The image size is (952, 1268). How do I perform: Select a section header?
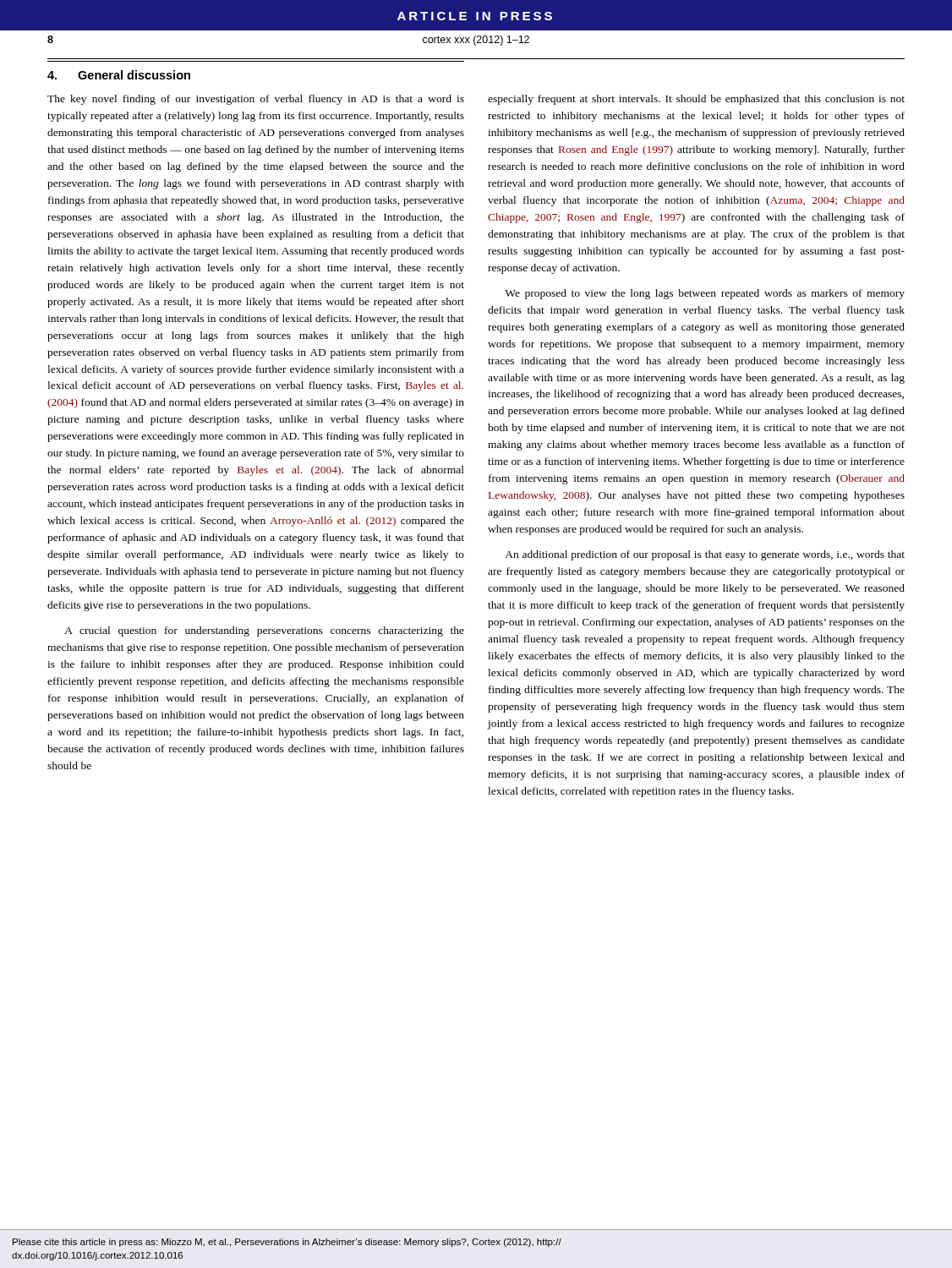pyautogui.click(x=256, y=71)
